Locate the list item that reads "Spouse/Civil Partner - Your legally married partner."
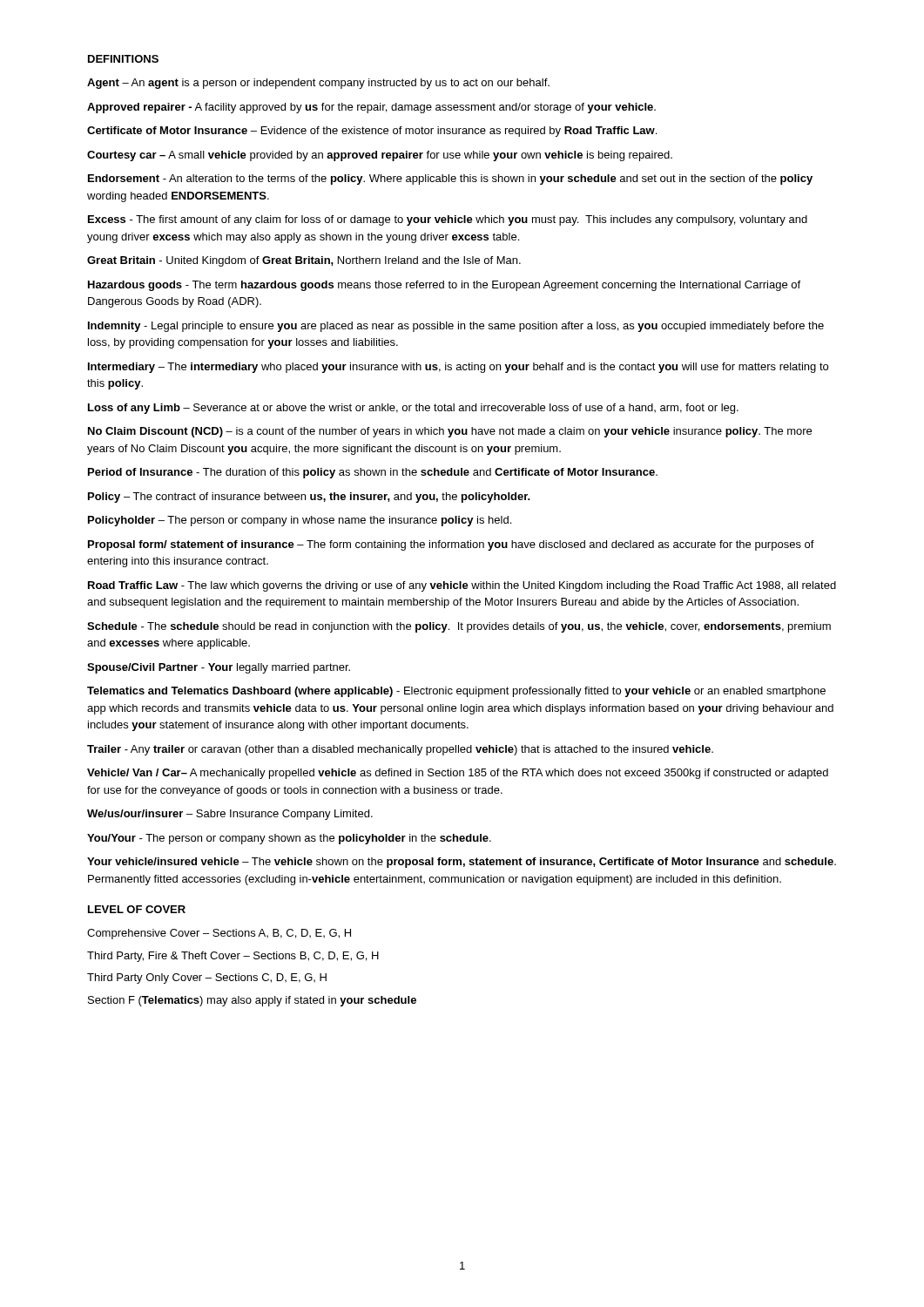Screen dimensions: 1307x924 tap(219, 667)
